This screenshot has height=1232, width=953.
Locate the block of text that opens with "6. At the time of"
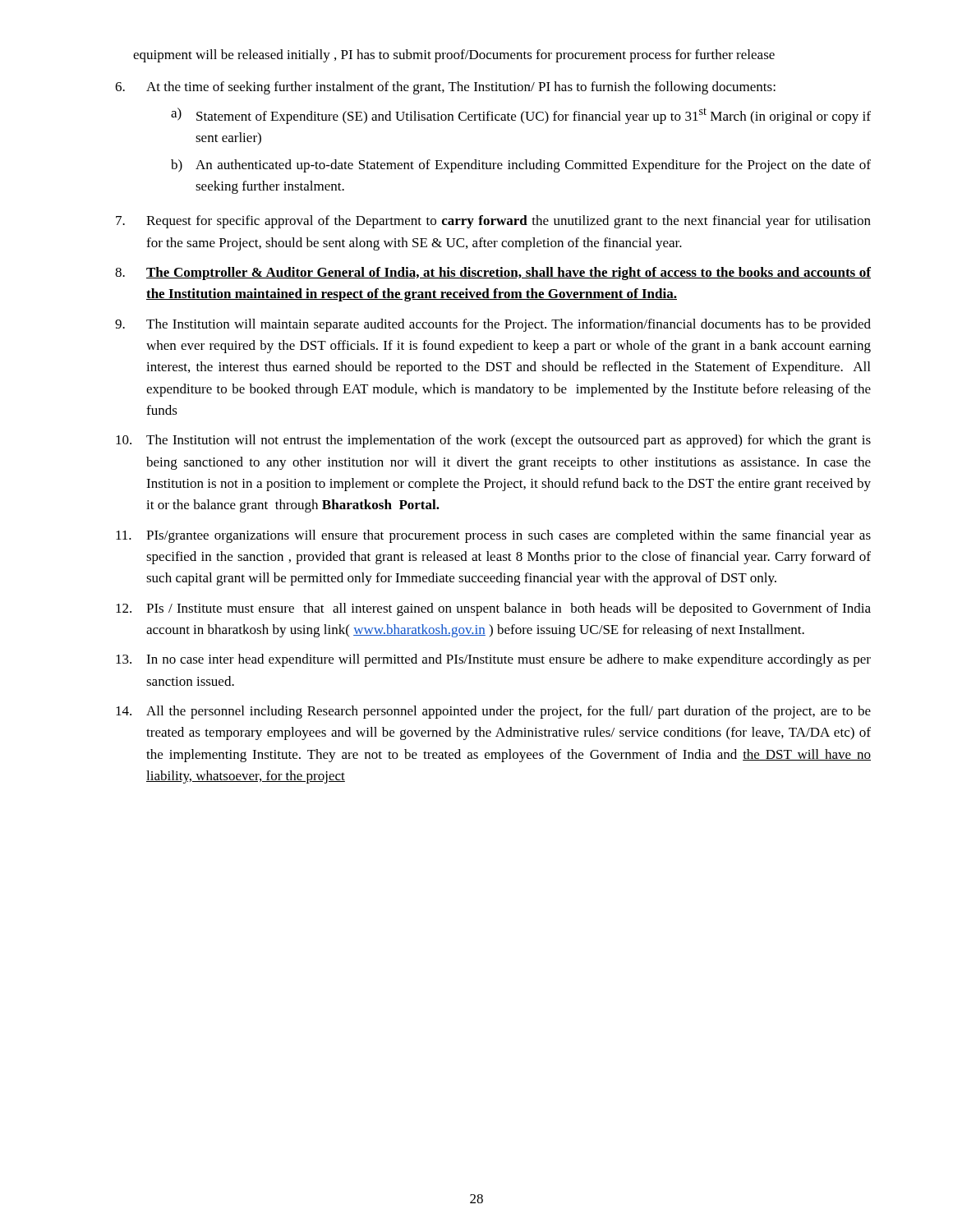pos(445,88)
